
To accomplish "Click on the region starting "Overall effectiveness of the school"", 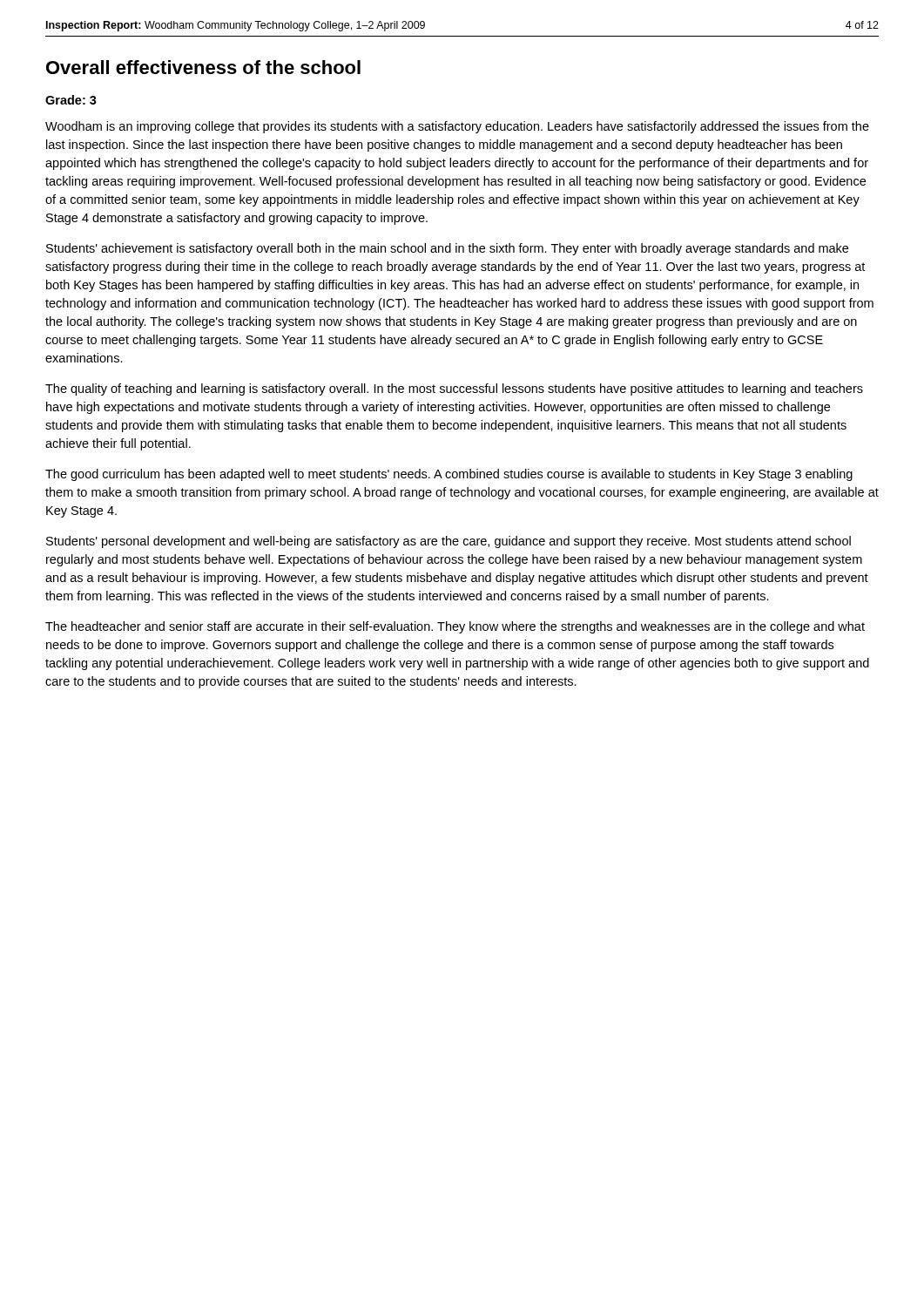I will 203,68.
